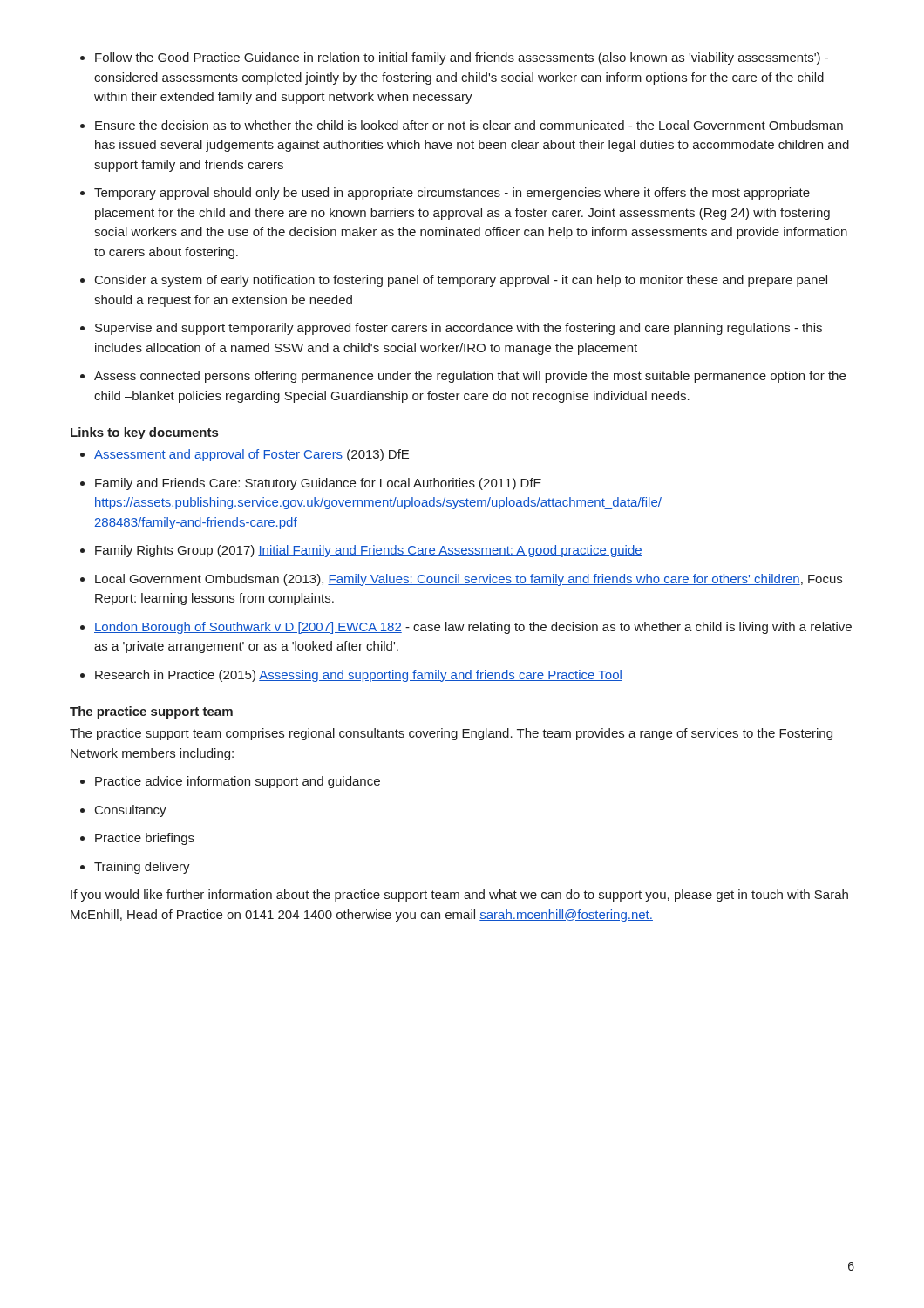Select the passage starting "Training delivery"
The image size is (924, 1308).
pos(142,866)
